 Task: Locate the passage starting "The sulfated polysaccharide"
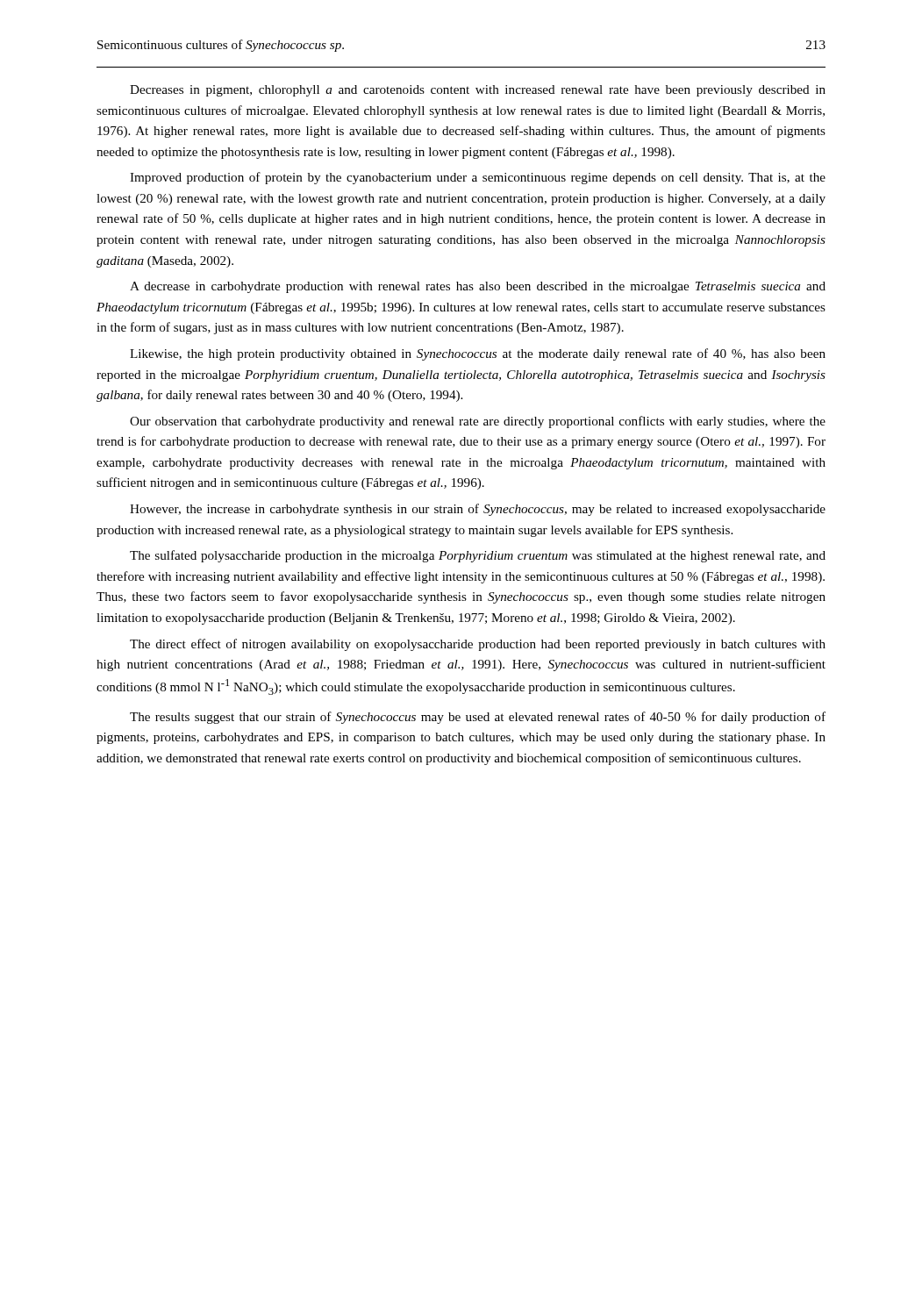tap(461, 586)
